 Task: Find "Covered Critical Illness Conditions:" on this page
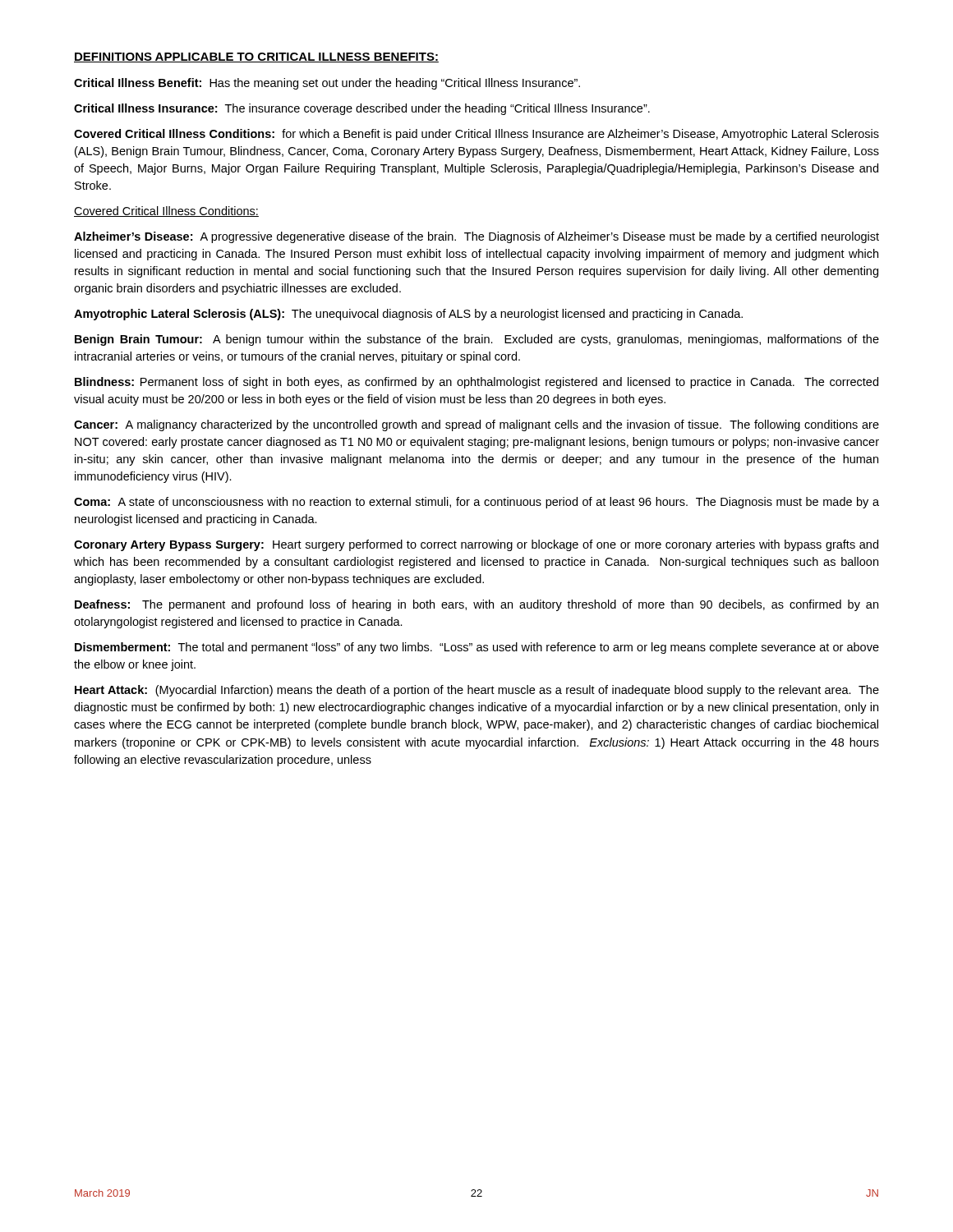pos(166,211)
